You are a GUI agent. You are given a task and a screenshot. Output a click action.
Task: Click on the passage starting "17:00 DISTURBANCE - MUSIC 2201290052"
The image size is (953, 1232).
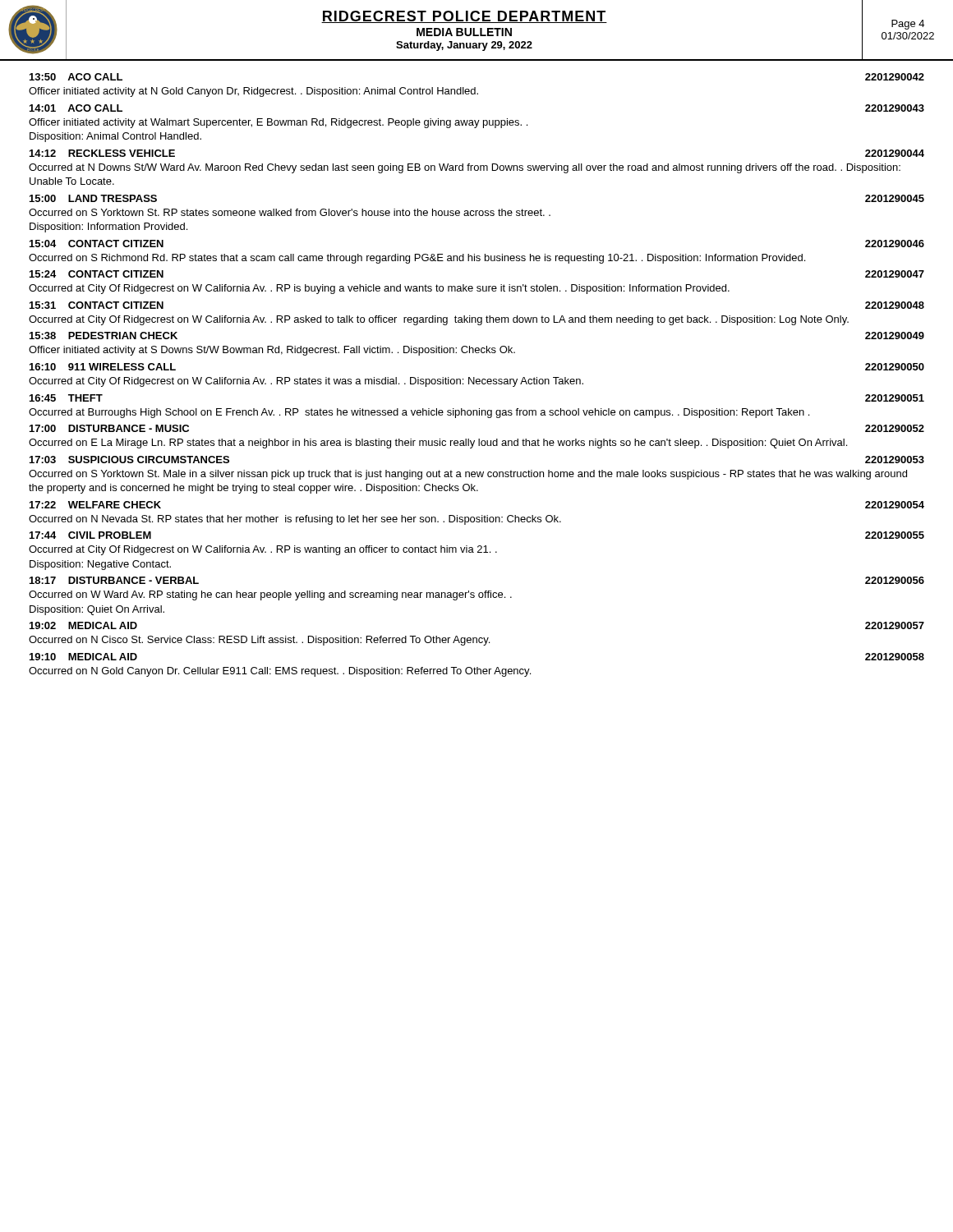pyautogui.click(x=476, y=436)
